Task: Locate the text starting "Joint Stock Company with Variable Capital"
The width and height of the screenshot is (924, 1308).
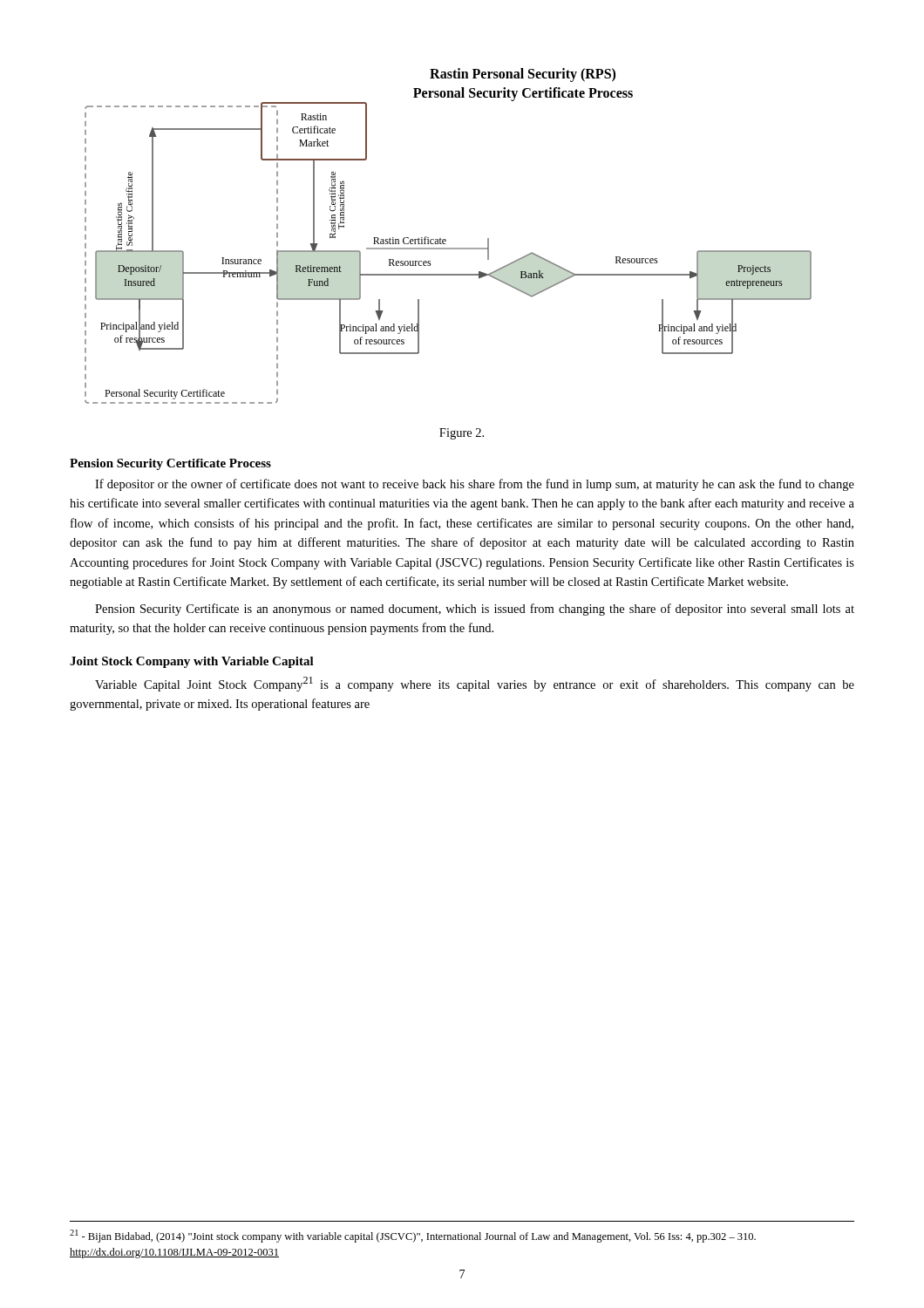Action: coord(192,661)
